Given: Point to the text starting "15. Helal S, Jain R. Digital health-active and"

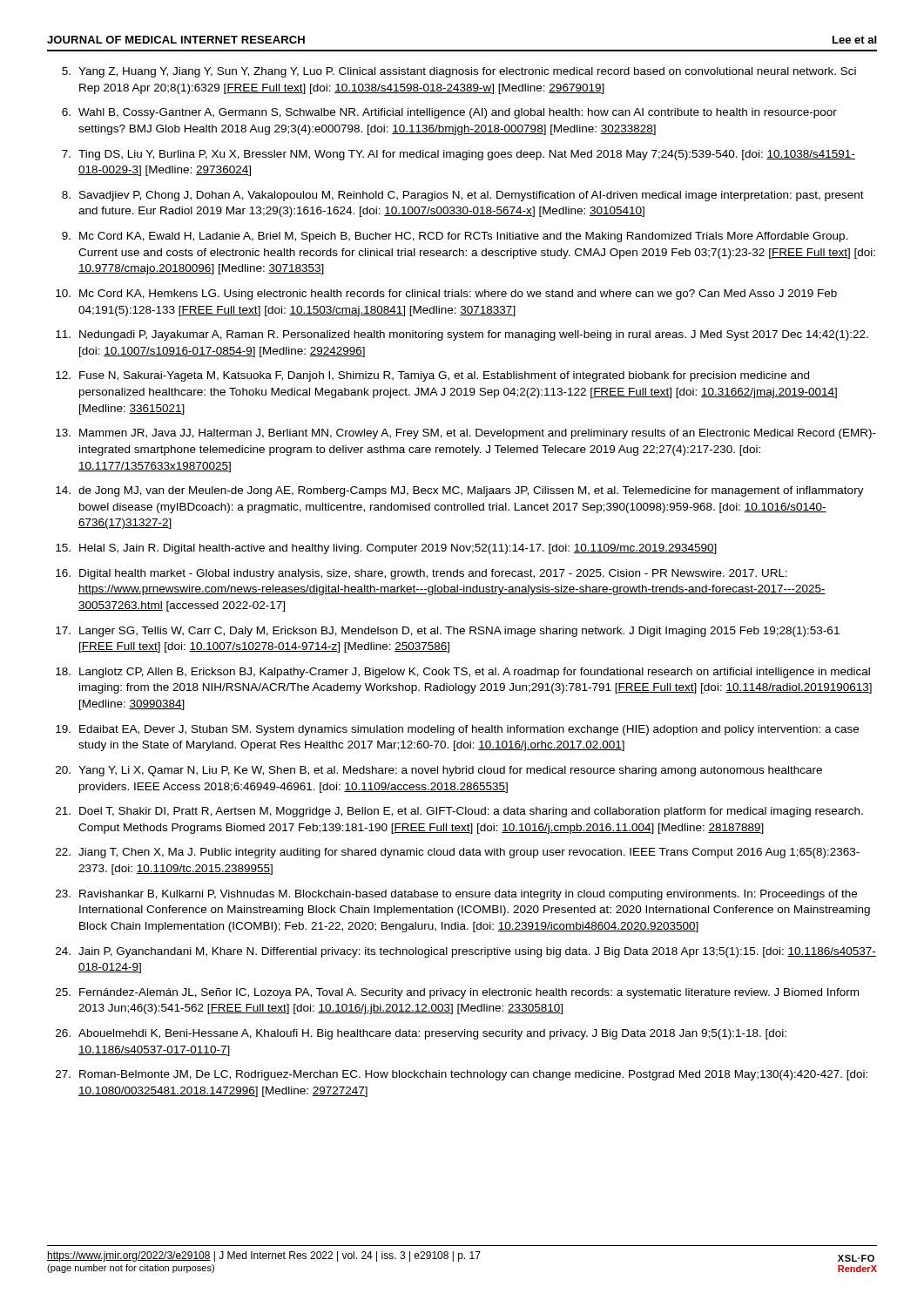Looking at the screenshot, I should (462, 548).
